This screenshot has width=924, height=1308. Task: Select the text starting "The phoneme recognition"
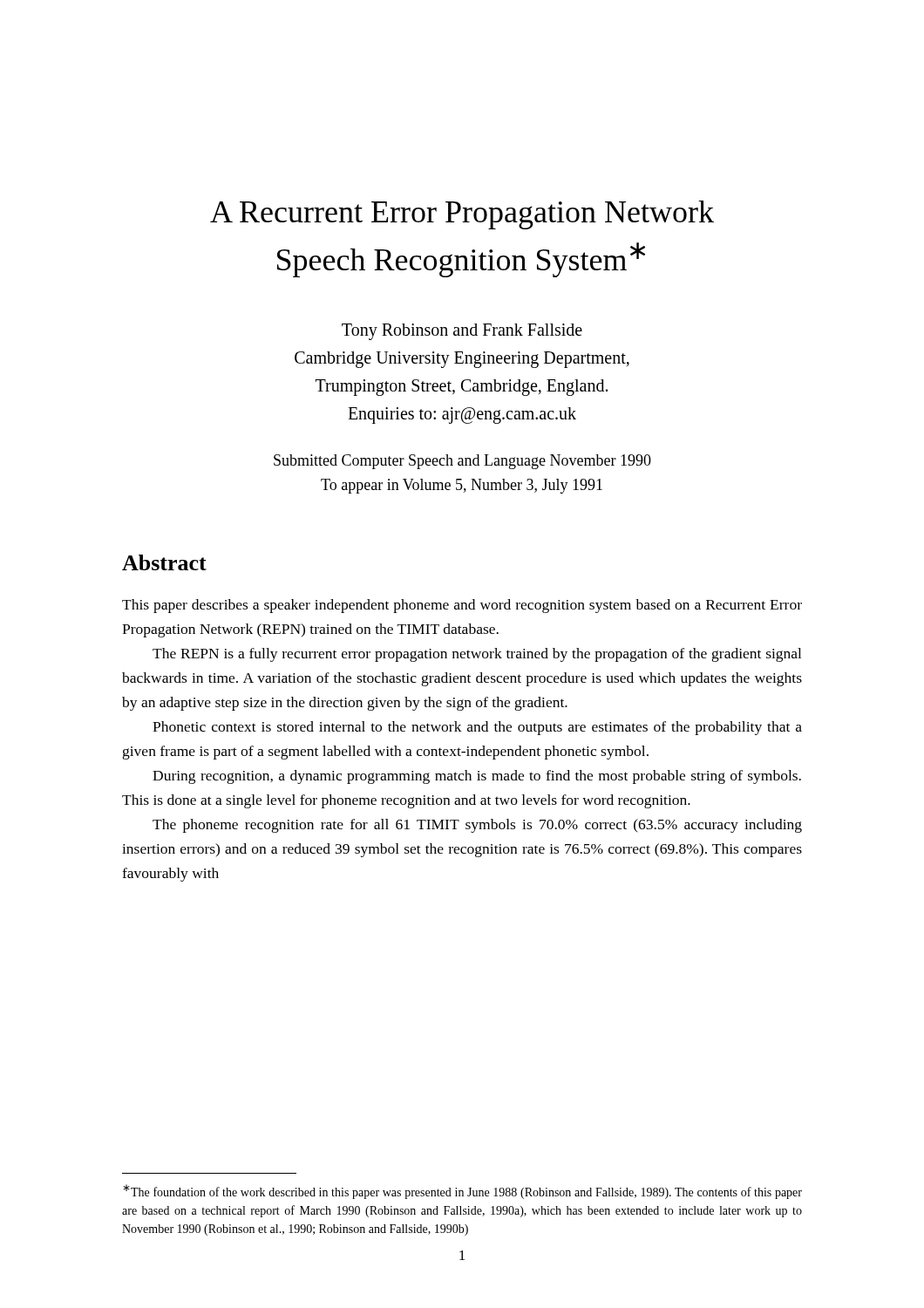pos(462,849)
